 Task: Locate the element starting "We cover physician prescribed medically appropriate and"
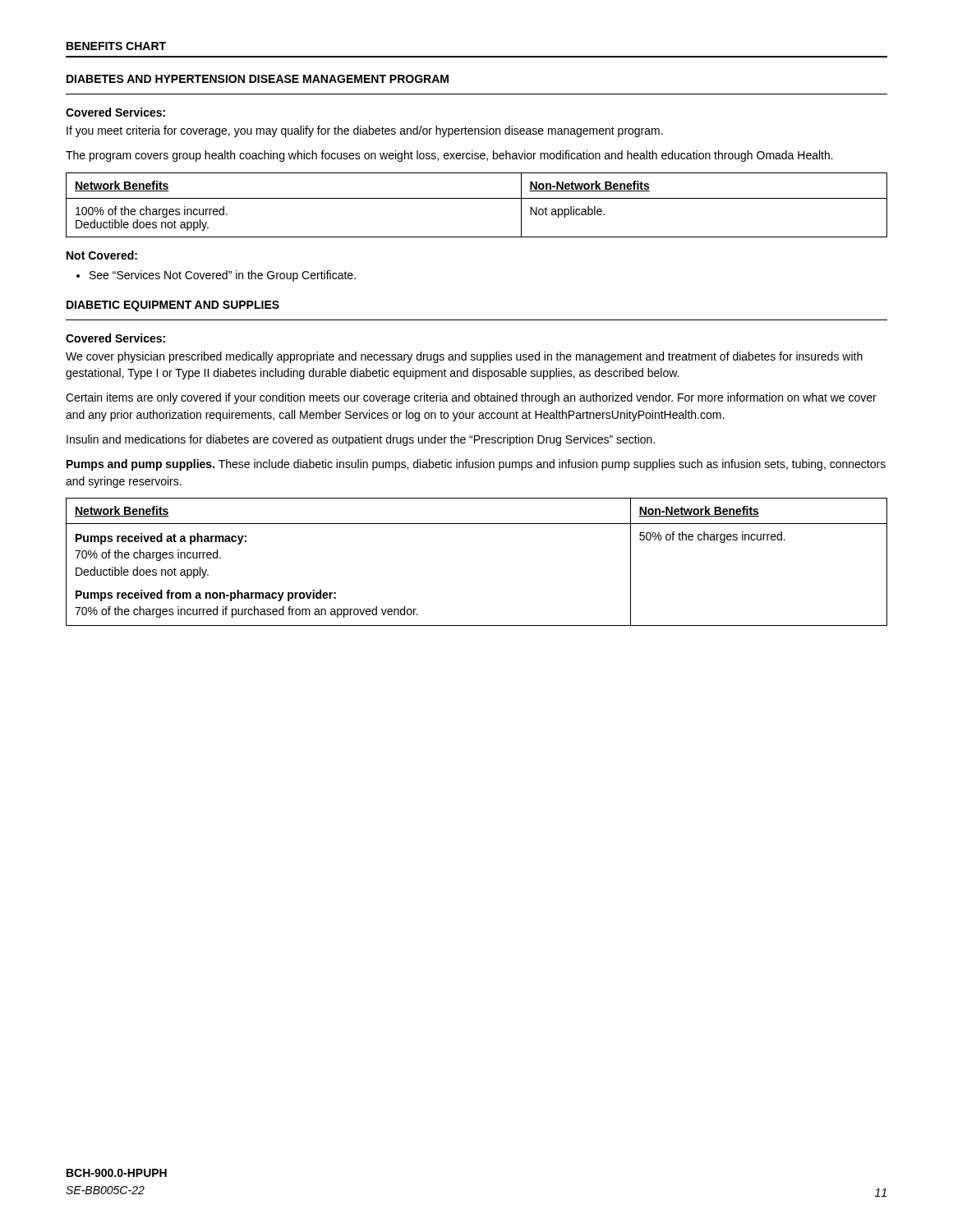click(x=476, y=365)
